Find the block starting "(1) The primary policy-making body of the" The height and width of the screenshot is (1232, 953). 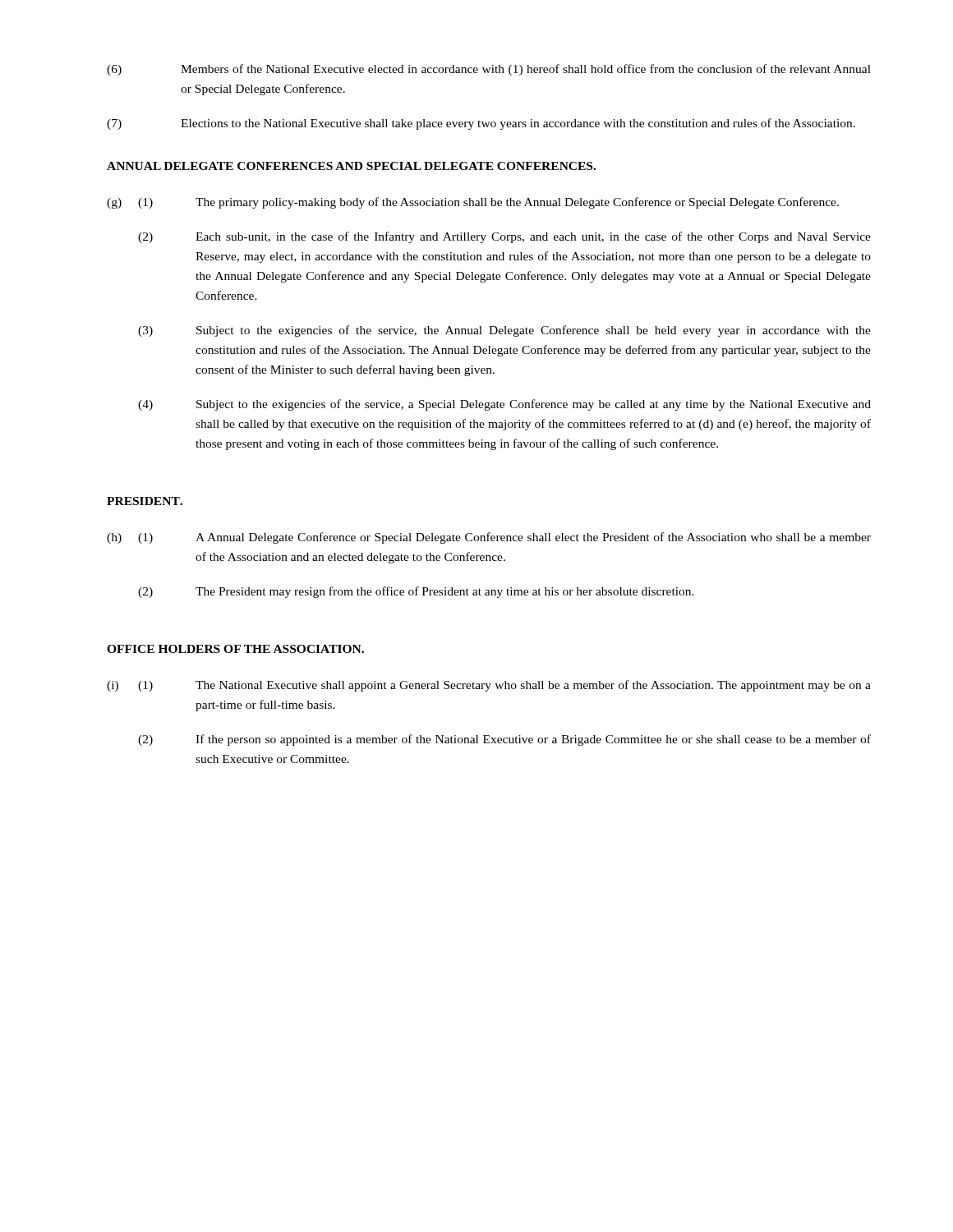(504, 202)
